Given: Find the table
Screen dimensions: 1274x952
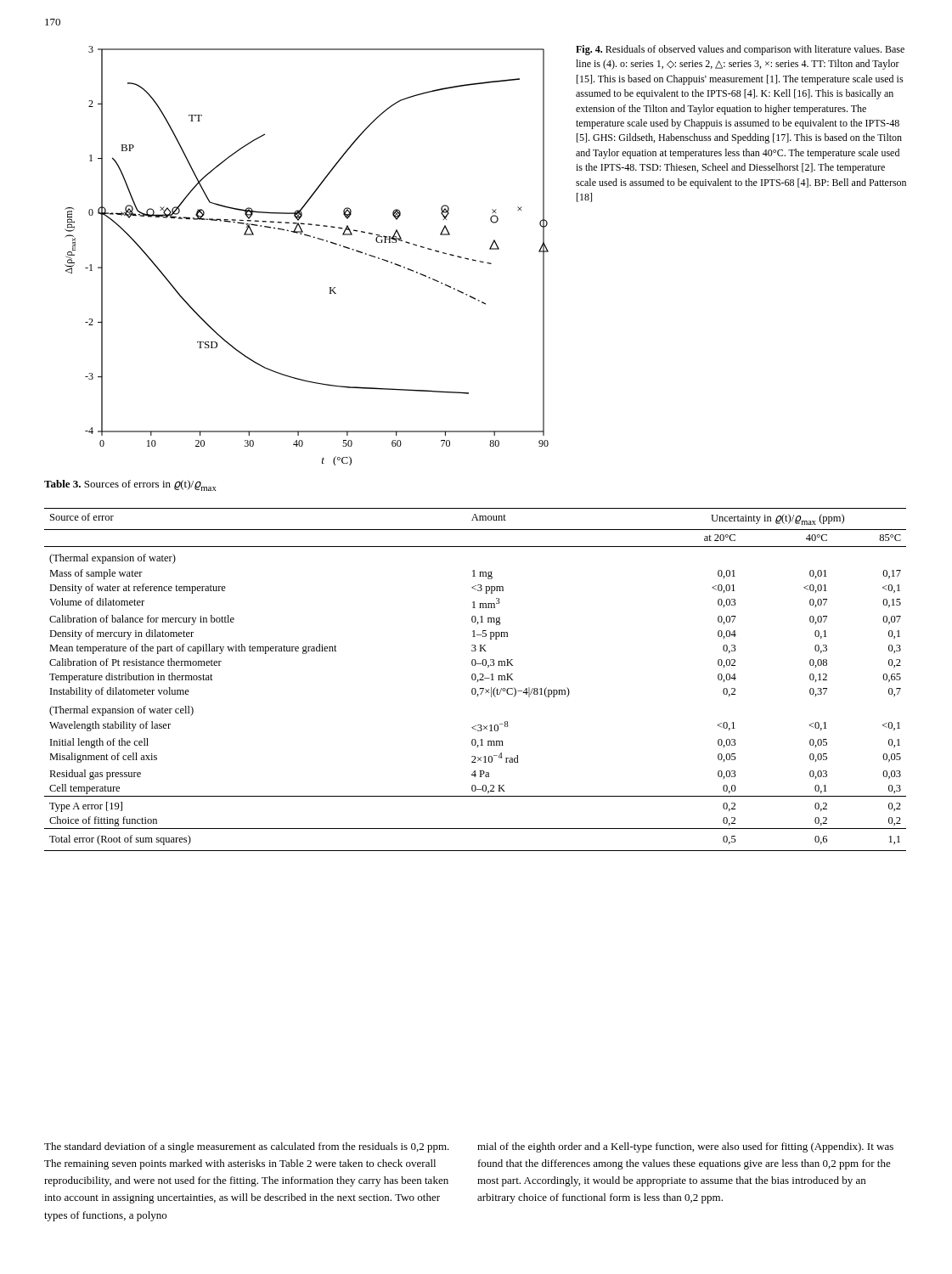Looking at the screenshot, I should pyautogui.click(x=475, y=679).
